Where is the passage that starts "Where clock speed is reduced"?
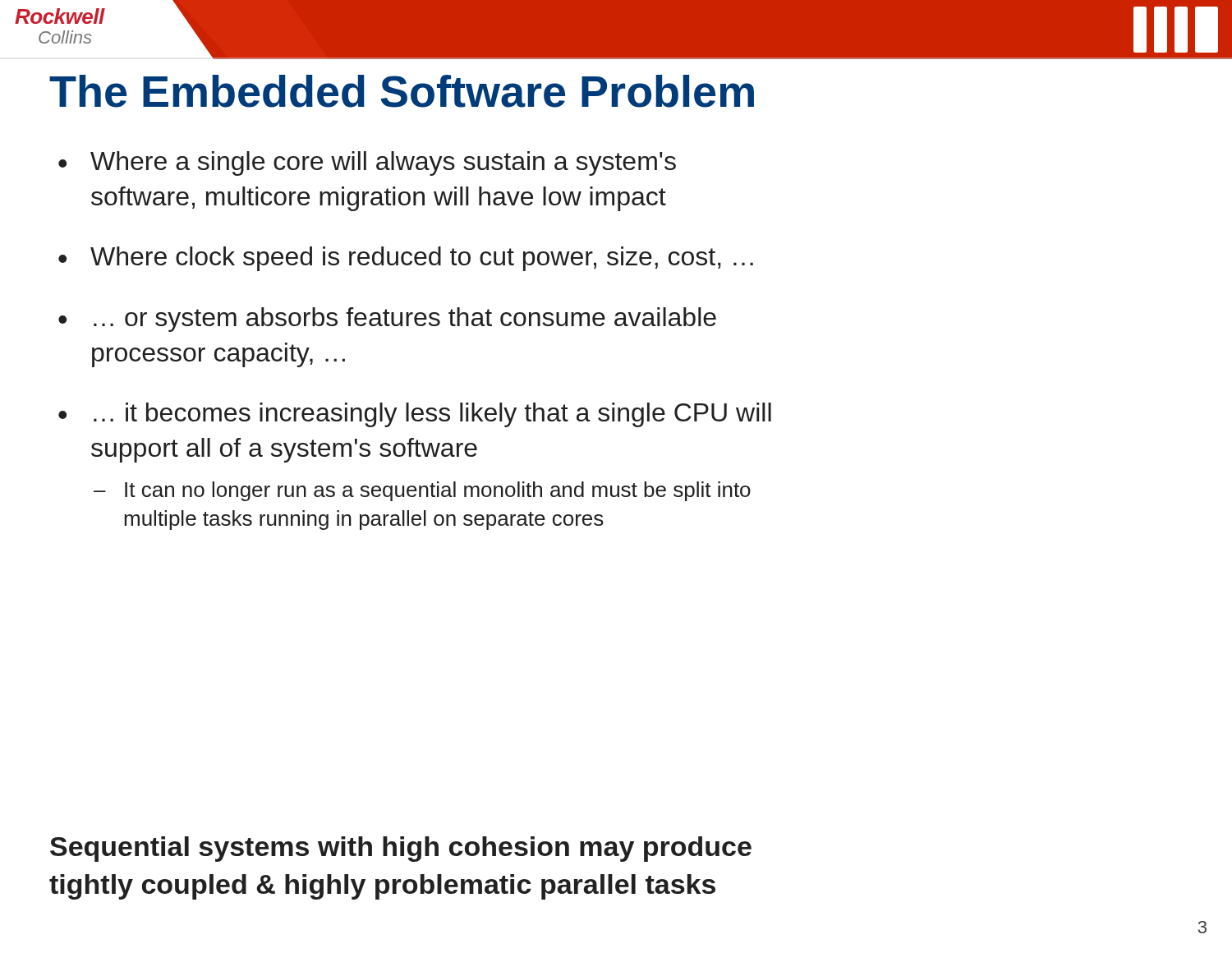Viewport: 1232px width, 953px height. 423,257
